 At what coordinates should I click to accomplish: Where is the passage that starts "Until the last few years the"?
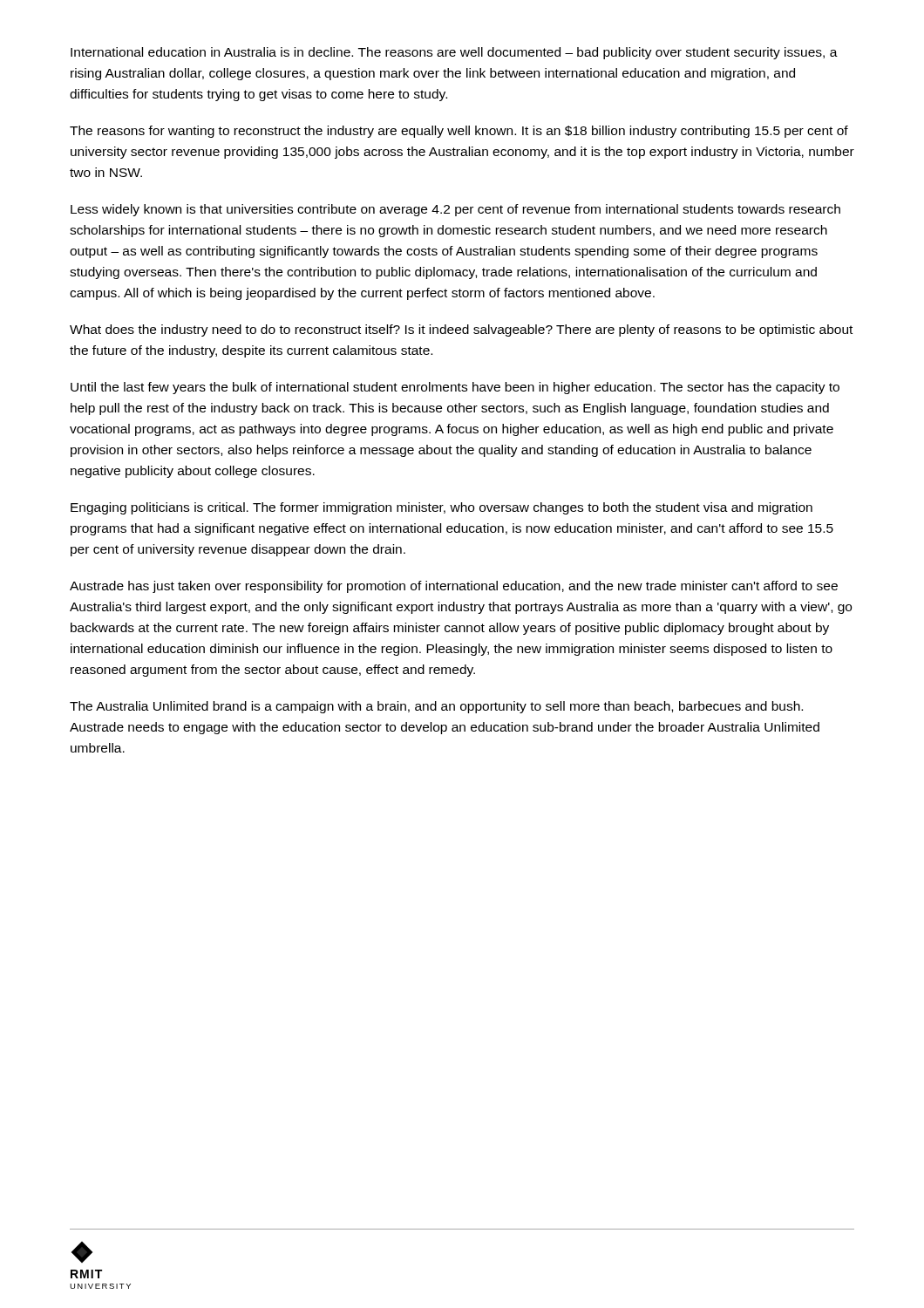pyautogui.click(x=455, y=429)
